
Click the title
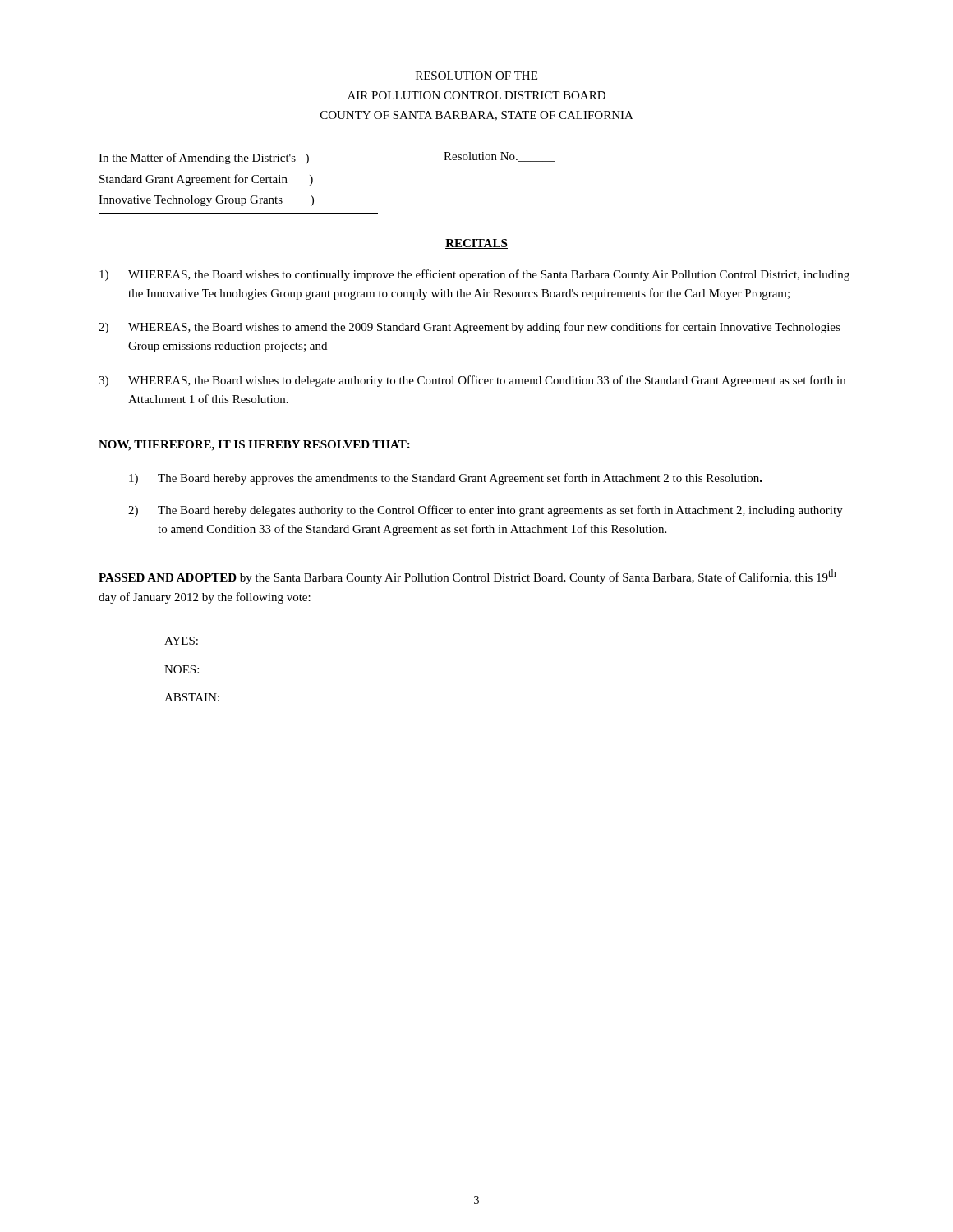[x=476, y=95]
